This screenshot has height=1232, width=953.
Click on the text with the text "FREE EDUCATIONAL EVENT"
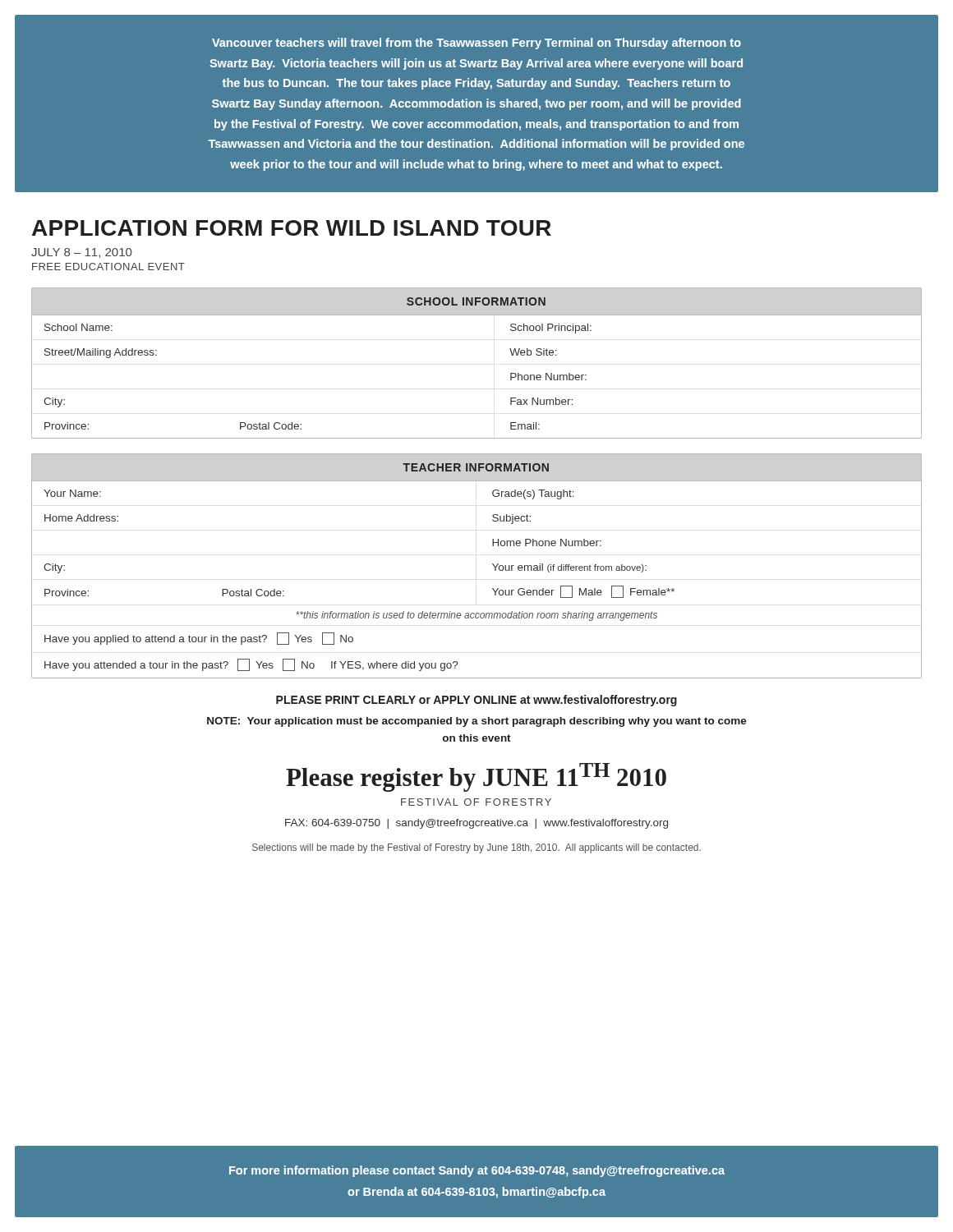(x=108, y=267)
